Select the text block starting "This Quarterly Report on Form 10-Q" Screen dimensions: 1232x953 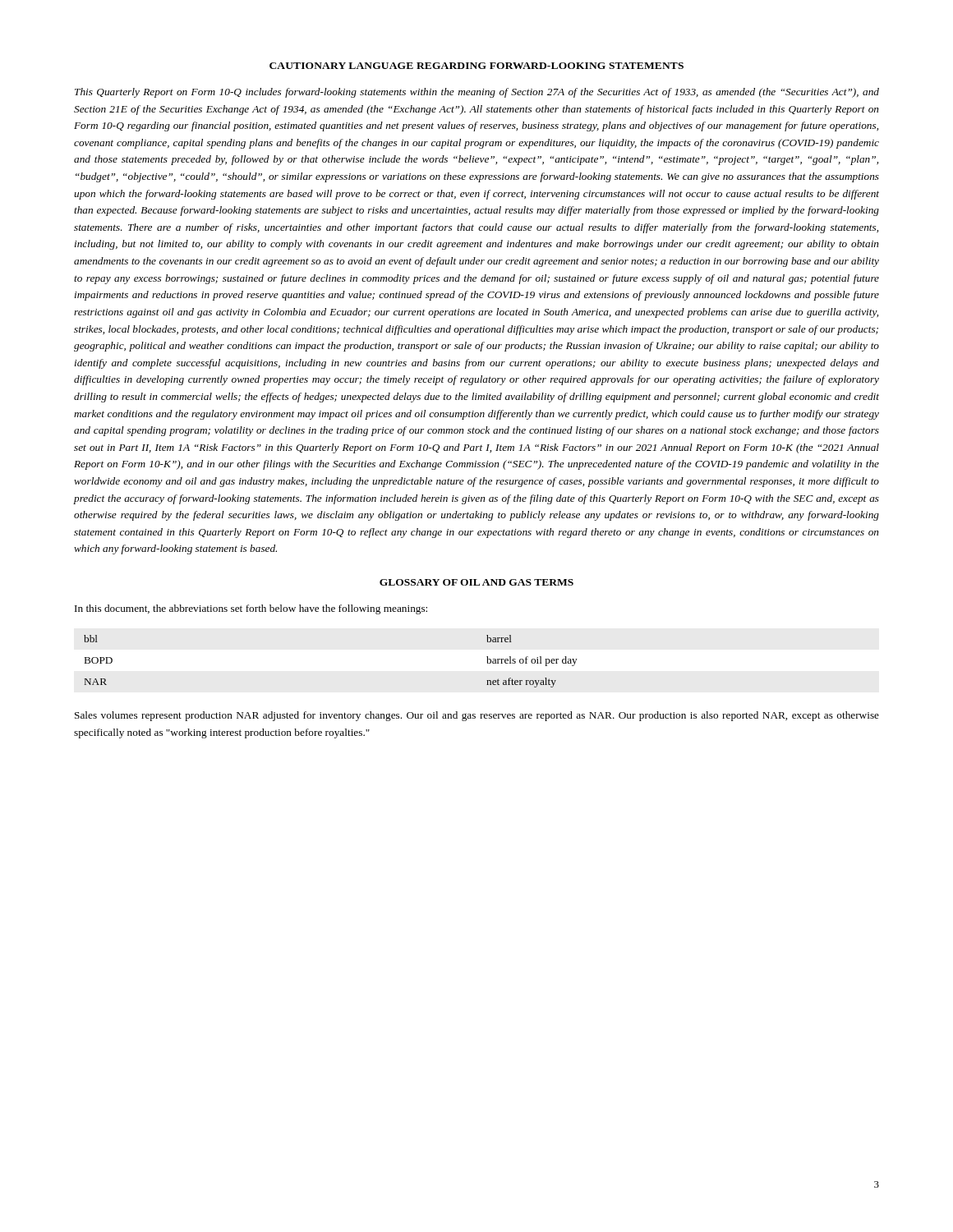pos(476,320)
